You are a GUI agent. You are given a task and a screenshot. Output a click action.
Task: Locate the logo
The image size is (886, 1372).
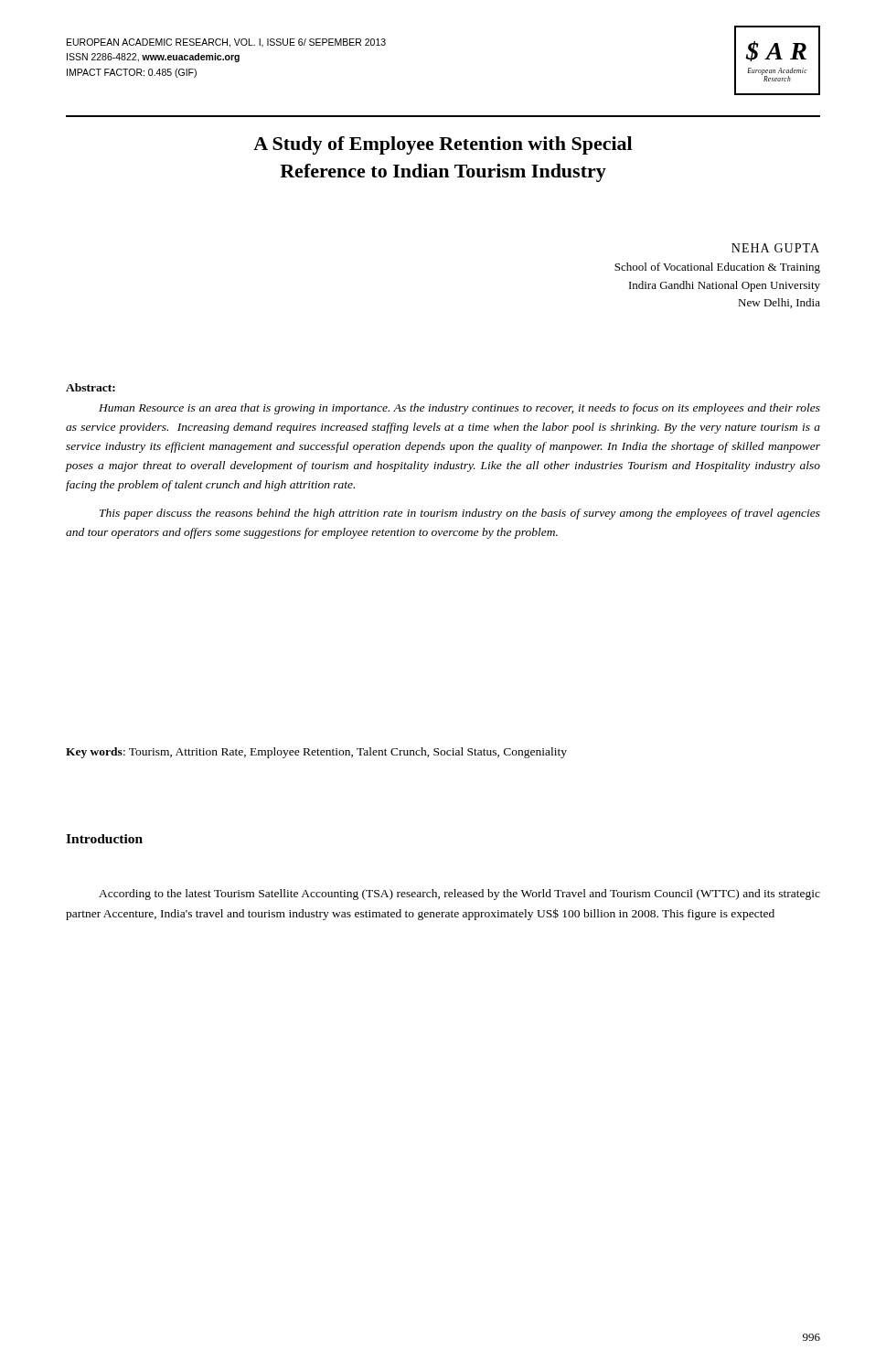pos(777,60)
